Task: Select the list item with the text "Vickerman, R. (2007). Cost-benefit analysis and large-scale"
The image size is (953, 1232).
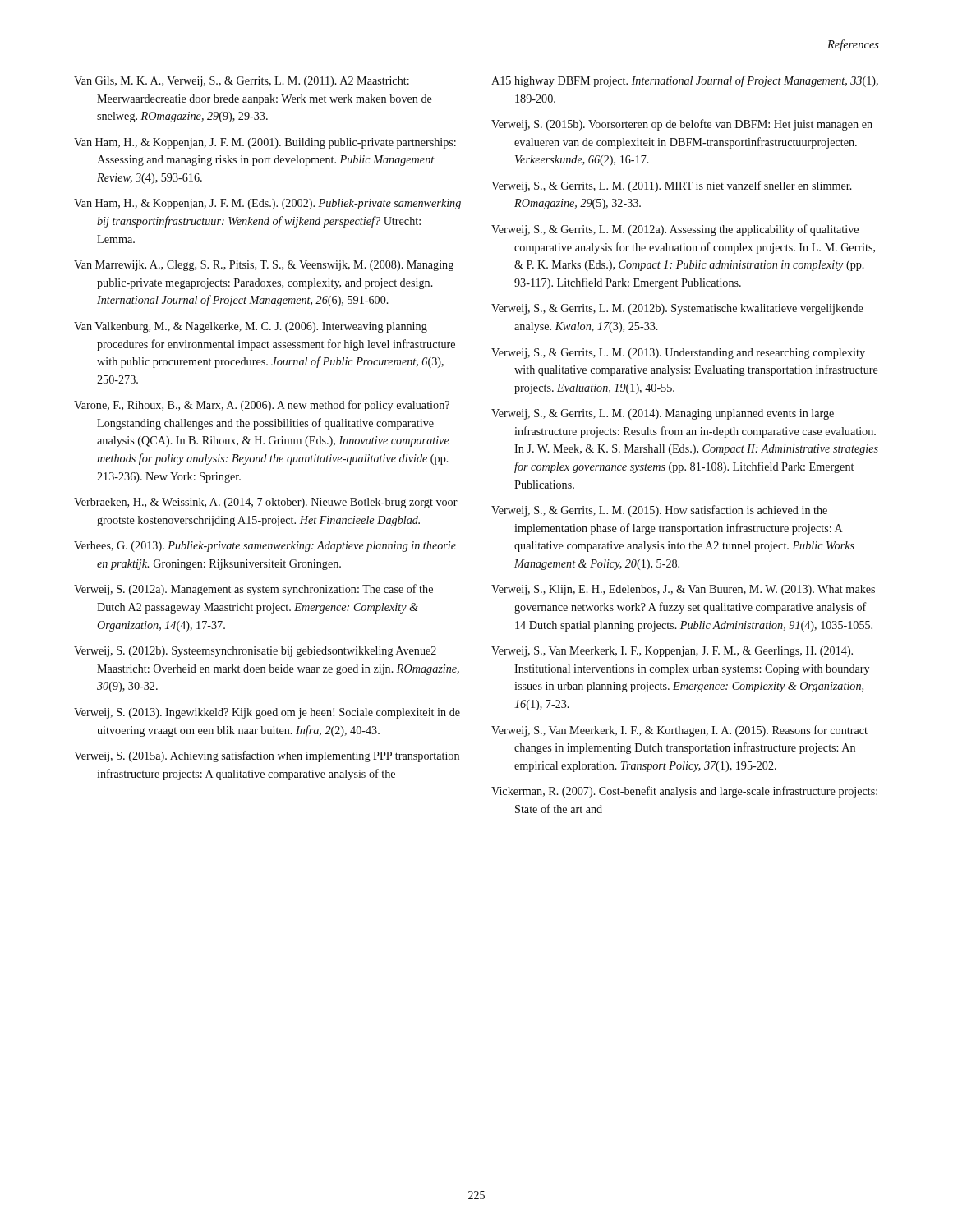Action: click(685, 800)
